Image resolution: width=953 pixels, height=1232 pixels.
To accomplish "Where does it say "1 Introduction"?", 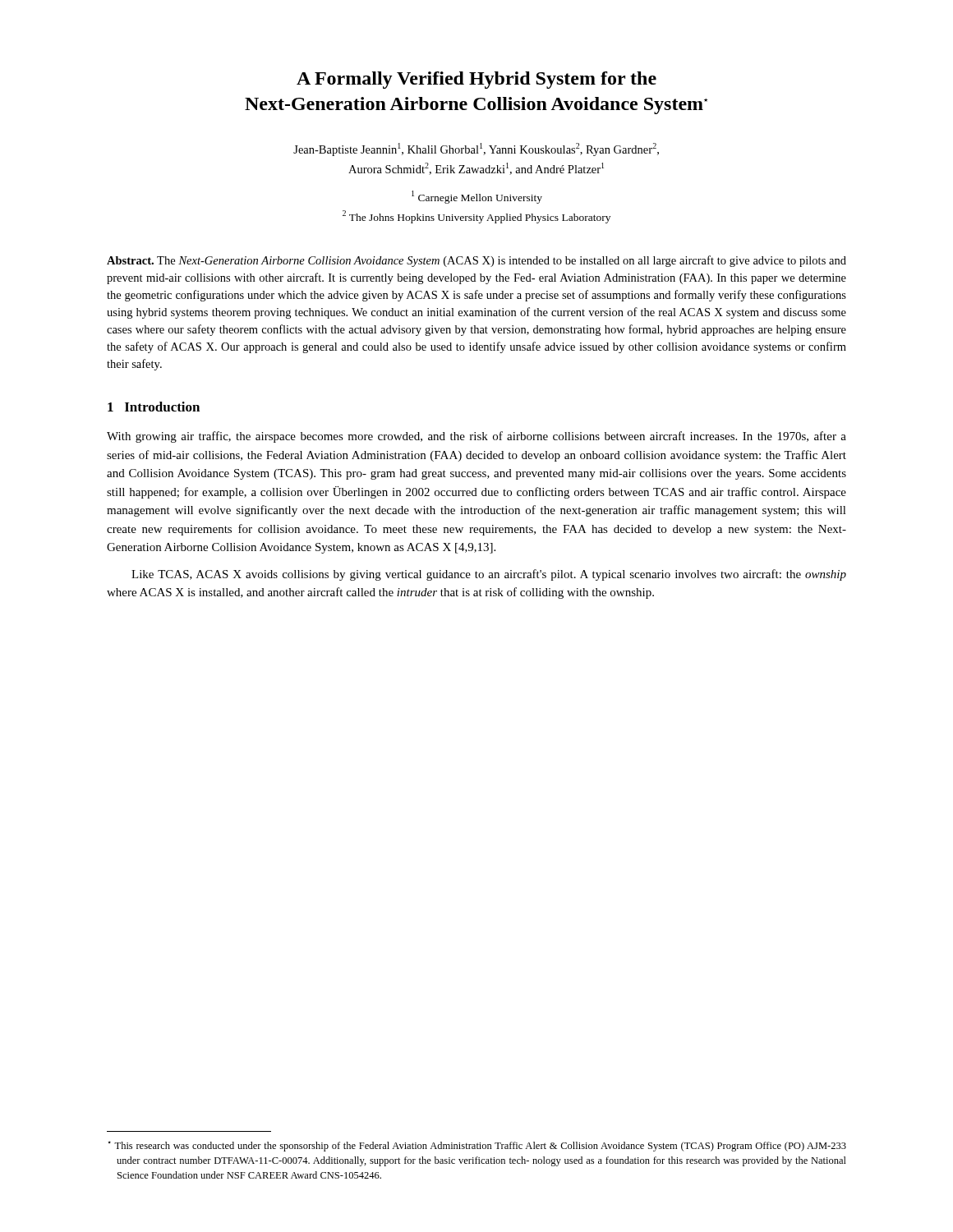I will (x=153, y=407).
